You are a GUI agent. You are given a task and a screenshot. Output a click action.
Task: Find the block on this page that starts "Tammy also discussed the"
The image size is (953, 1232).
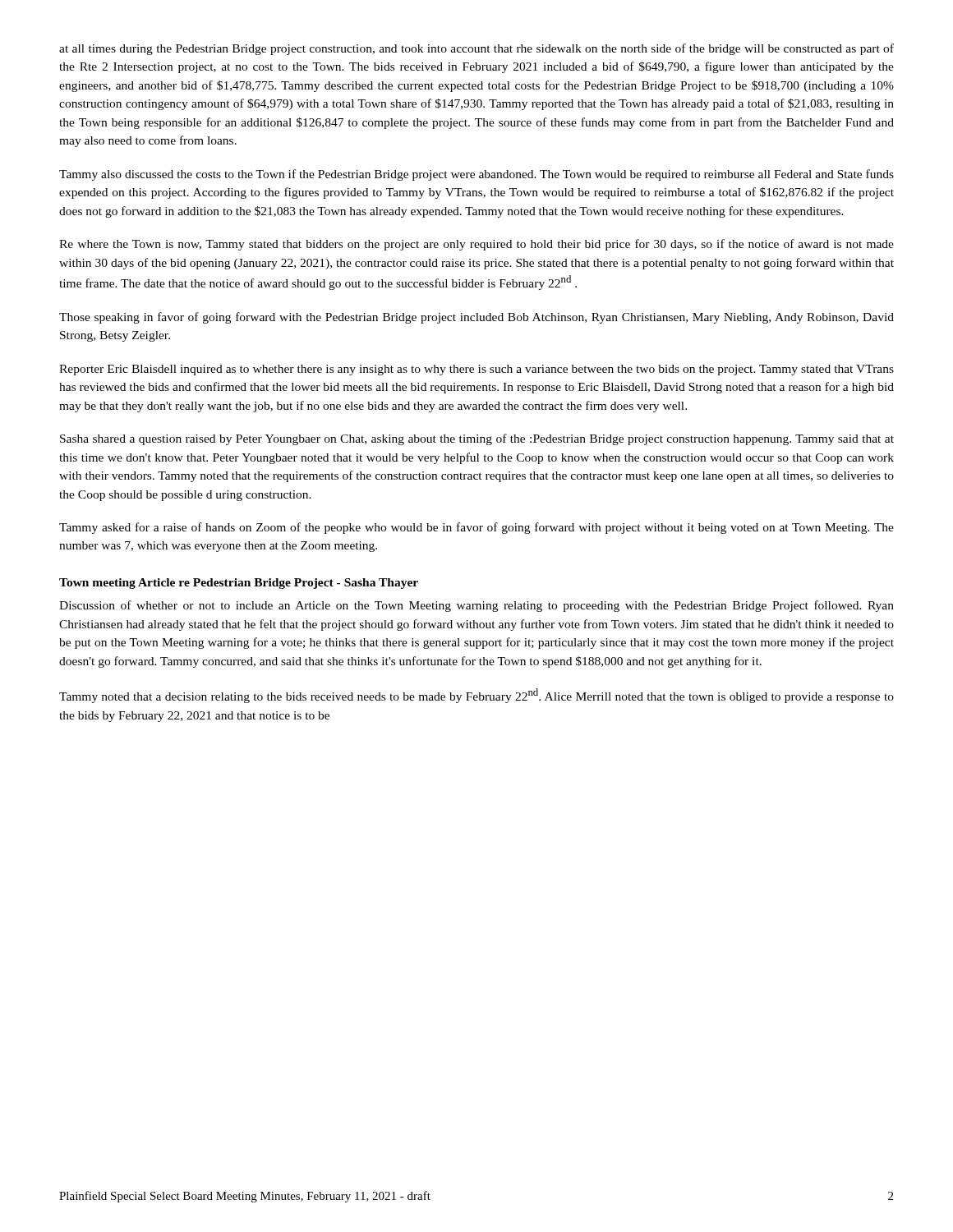pyautogui.click(x=476, y=192)
